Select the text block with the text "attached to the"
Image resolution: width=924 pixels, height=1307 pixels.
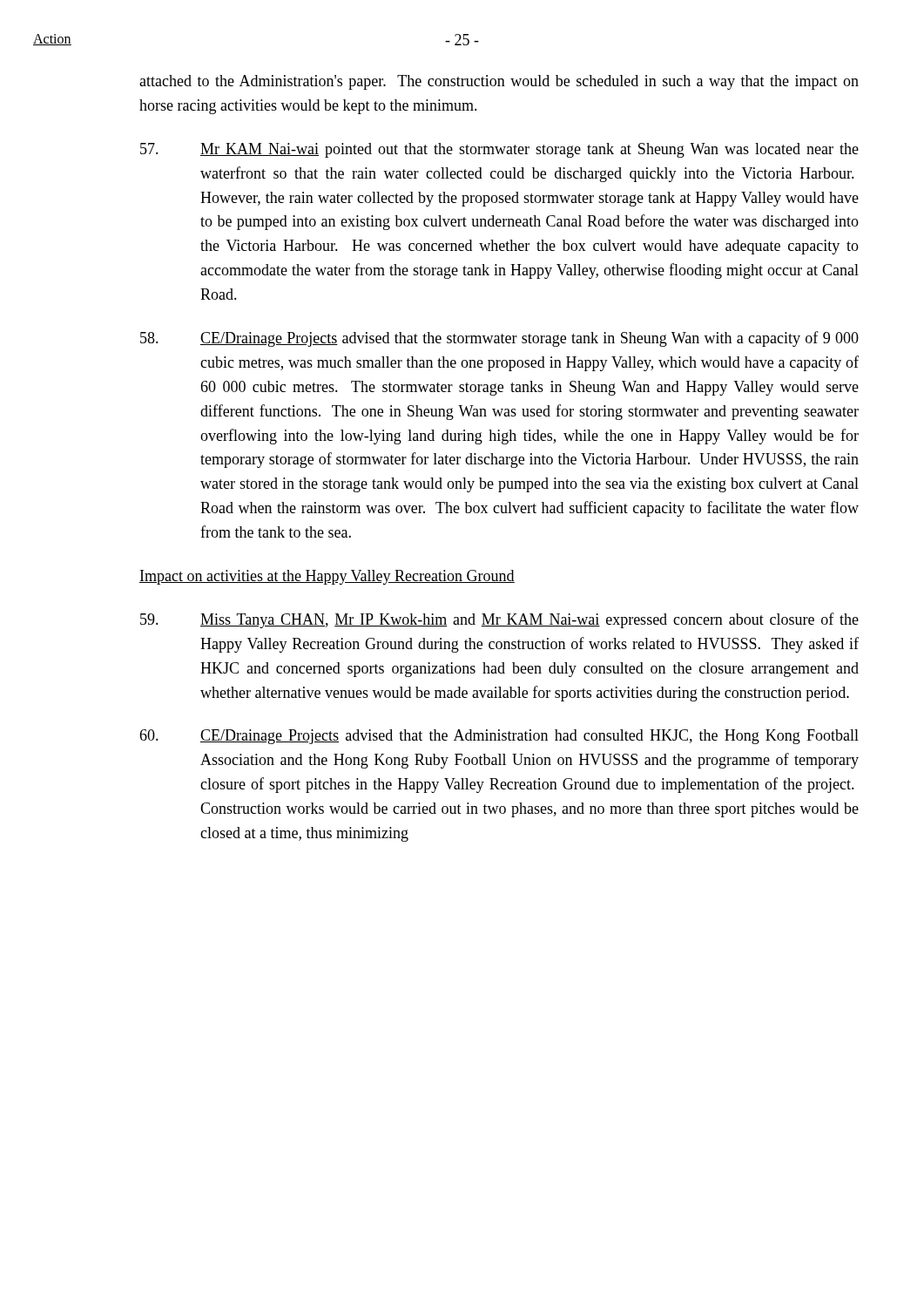(x=499, y=93)
